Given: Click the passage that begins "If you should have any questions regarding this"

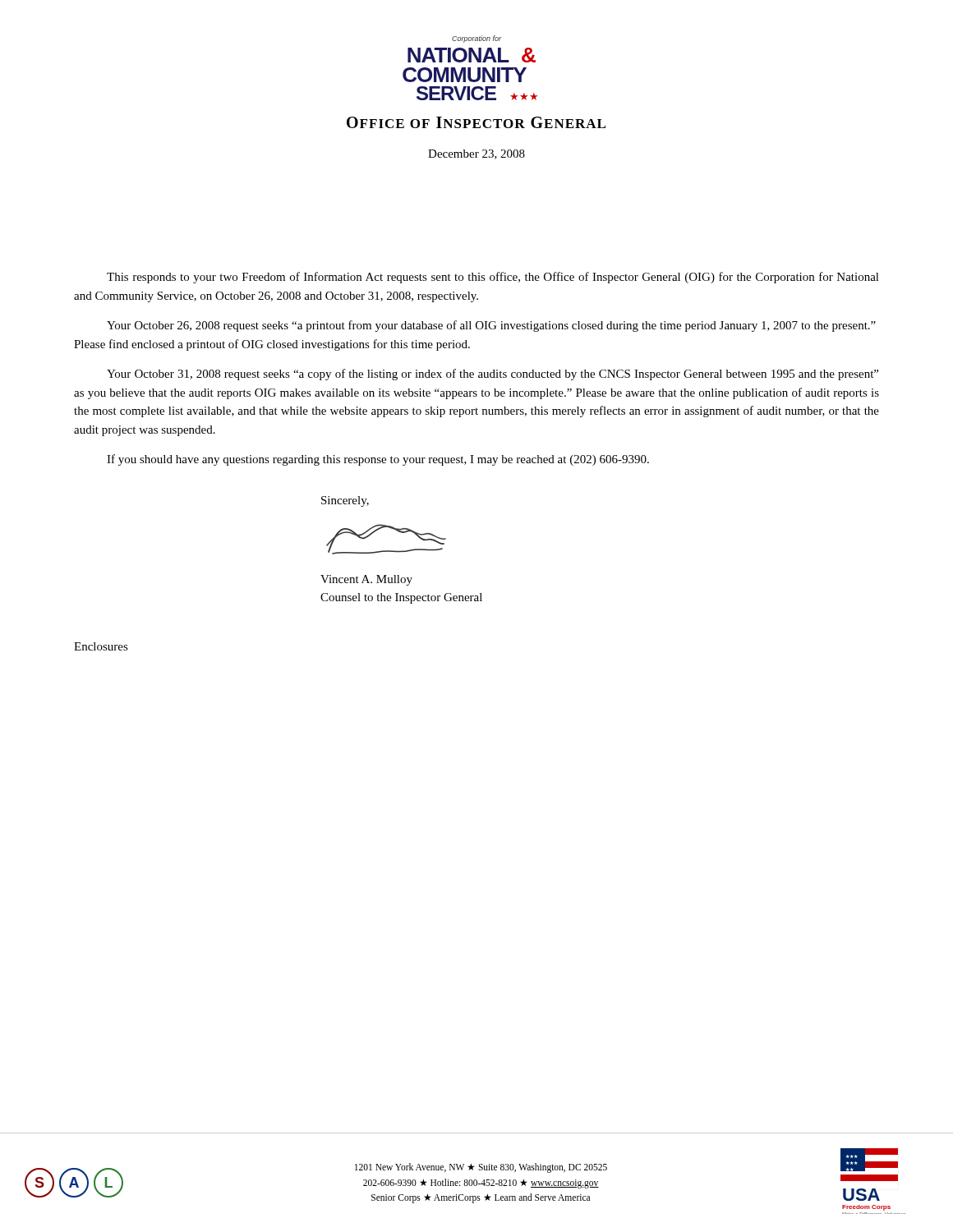Looking at the screenshot, I should tap(378, 459).
